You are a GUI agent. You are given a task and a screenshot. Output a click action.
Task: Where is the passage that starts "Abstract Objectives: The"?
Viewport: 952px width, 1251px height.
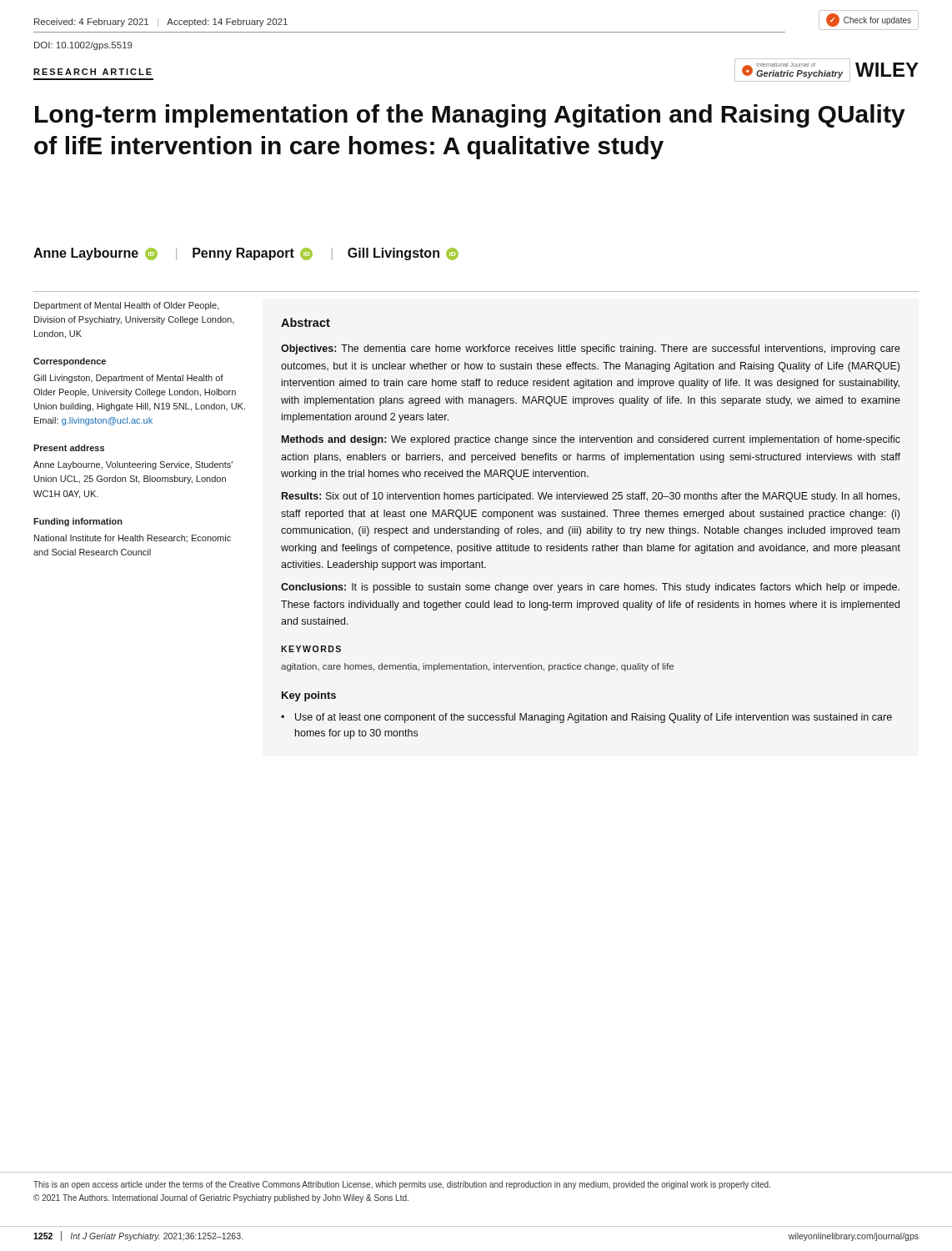(591, 528)
